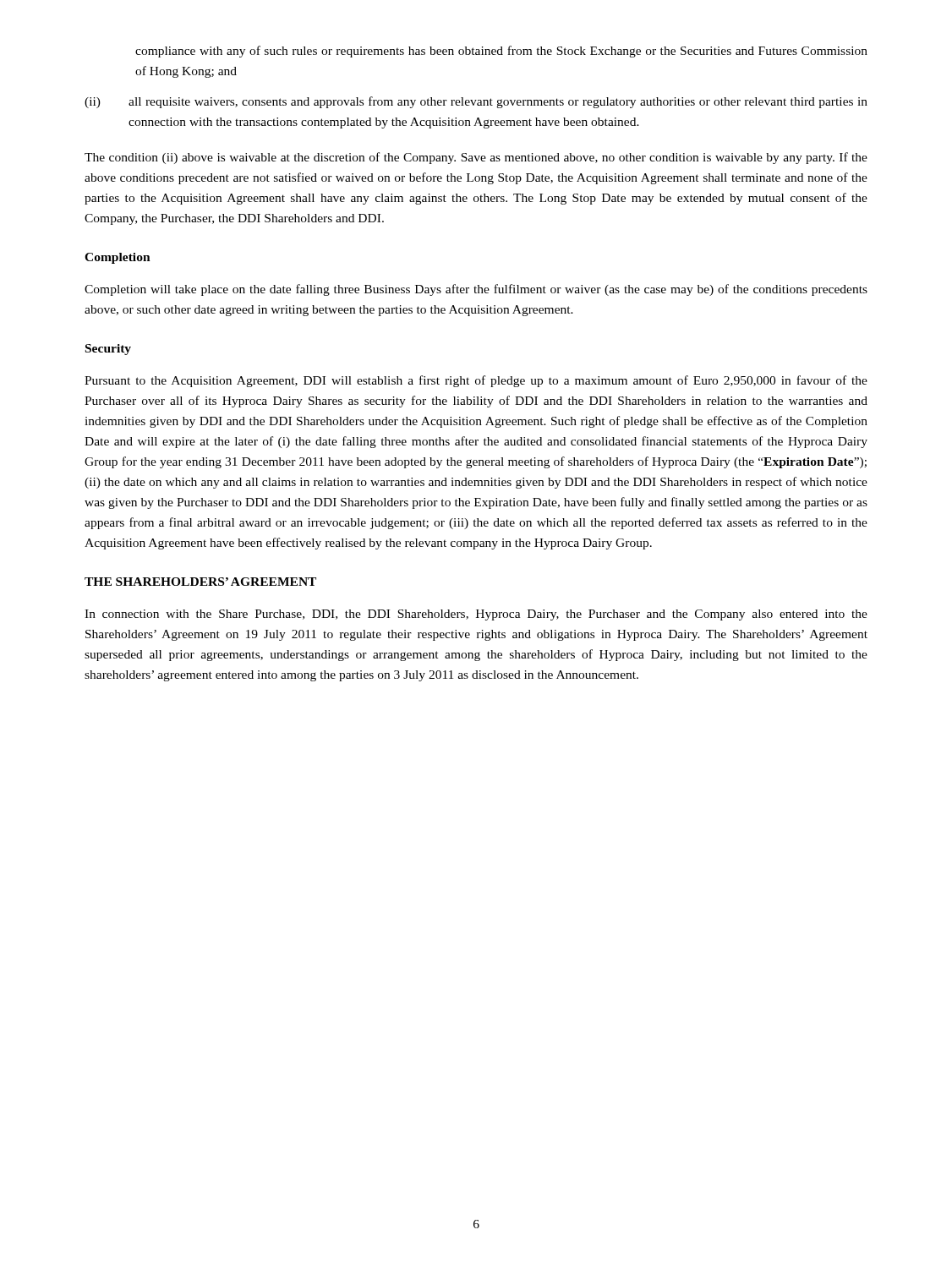
Task: Select the list item with the text "(ii) all requisite waivers,"
Action: (476, 112)
